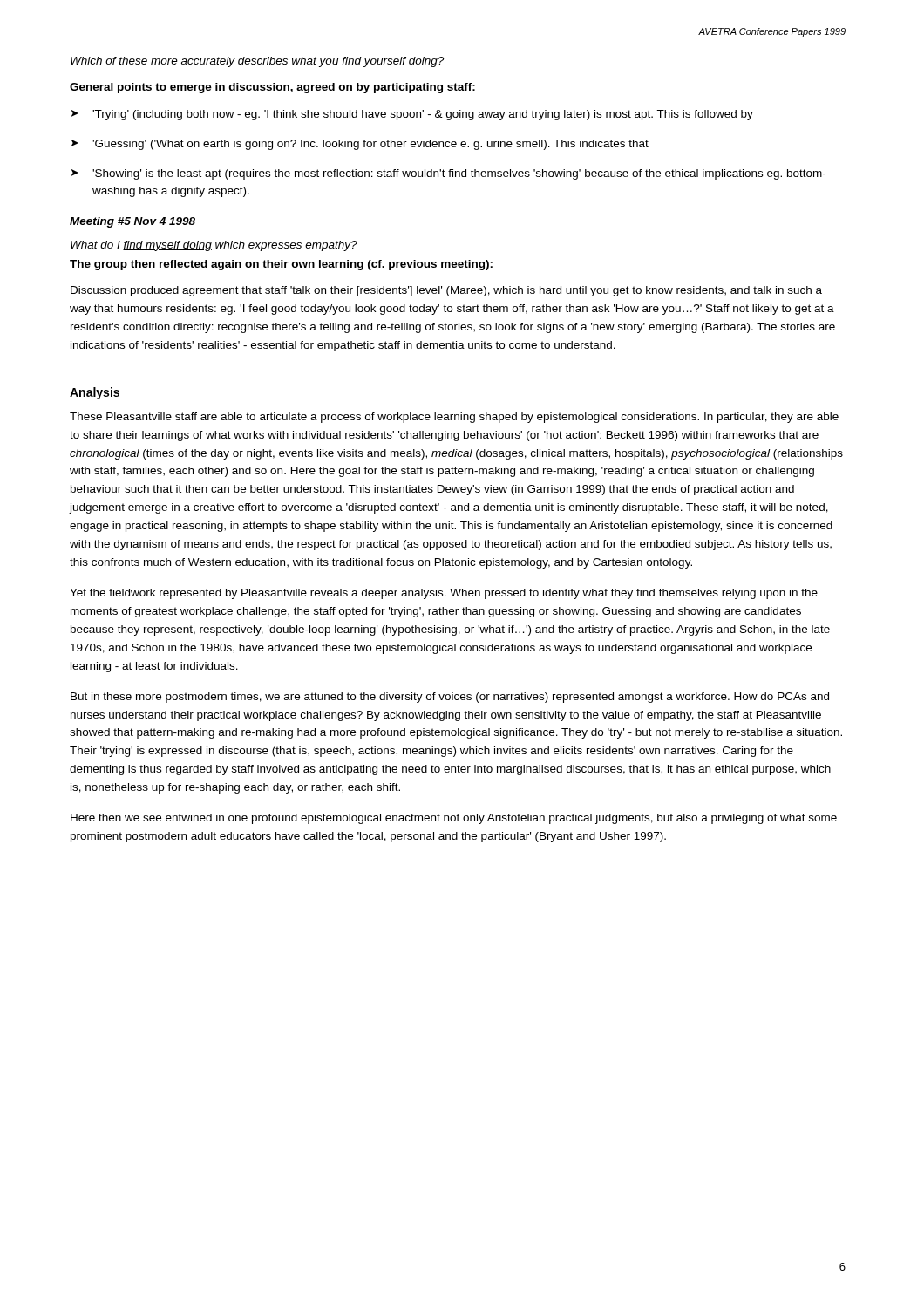Screen dimensions: 1308x924
Task: Click on the text starting "The group then"
Action: (x=282, y=264)
